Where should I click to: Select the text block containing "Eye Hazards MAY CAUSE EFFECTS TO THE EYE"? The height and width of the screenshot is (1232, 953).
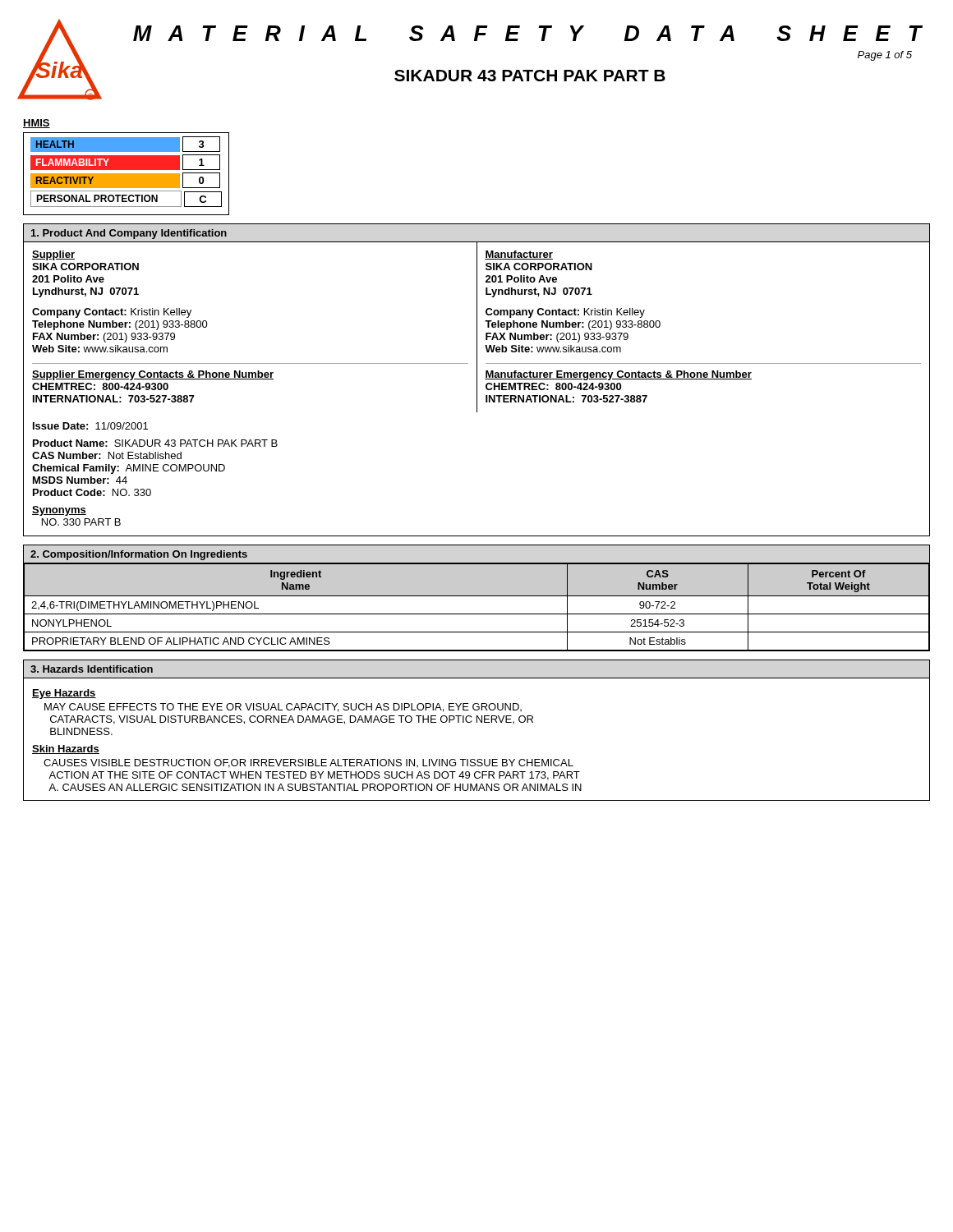476,712
